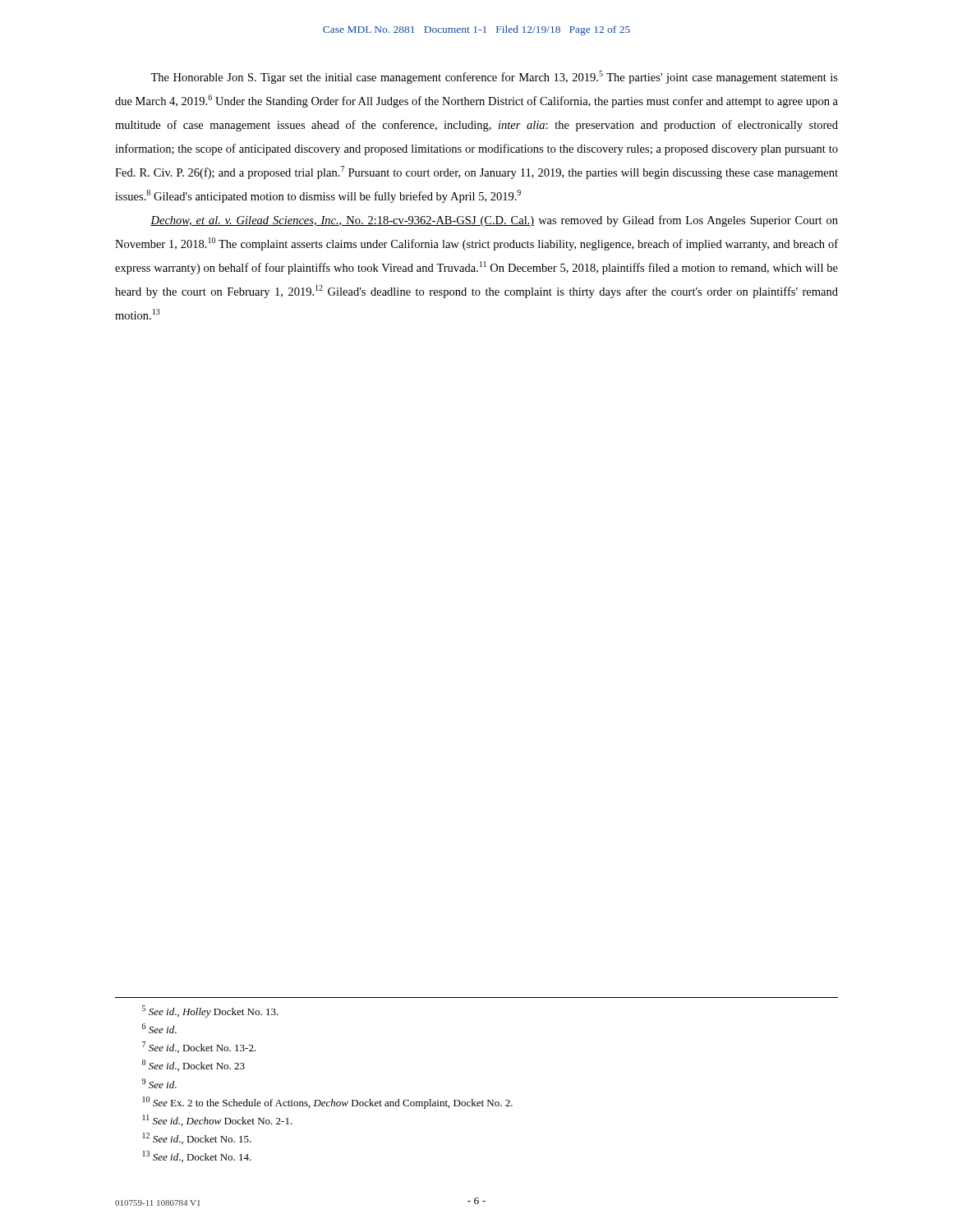Locate the text block with the text "Dechow, et al. v. Gilead"
The height and width of the screenshot is (1232, 953).
pos(476,268)
